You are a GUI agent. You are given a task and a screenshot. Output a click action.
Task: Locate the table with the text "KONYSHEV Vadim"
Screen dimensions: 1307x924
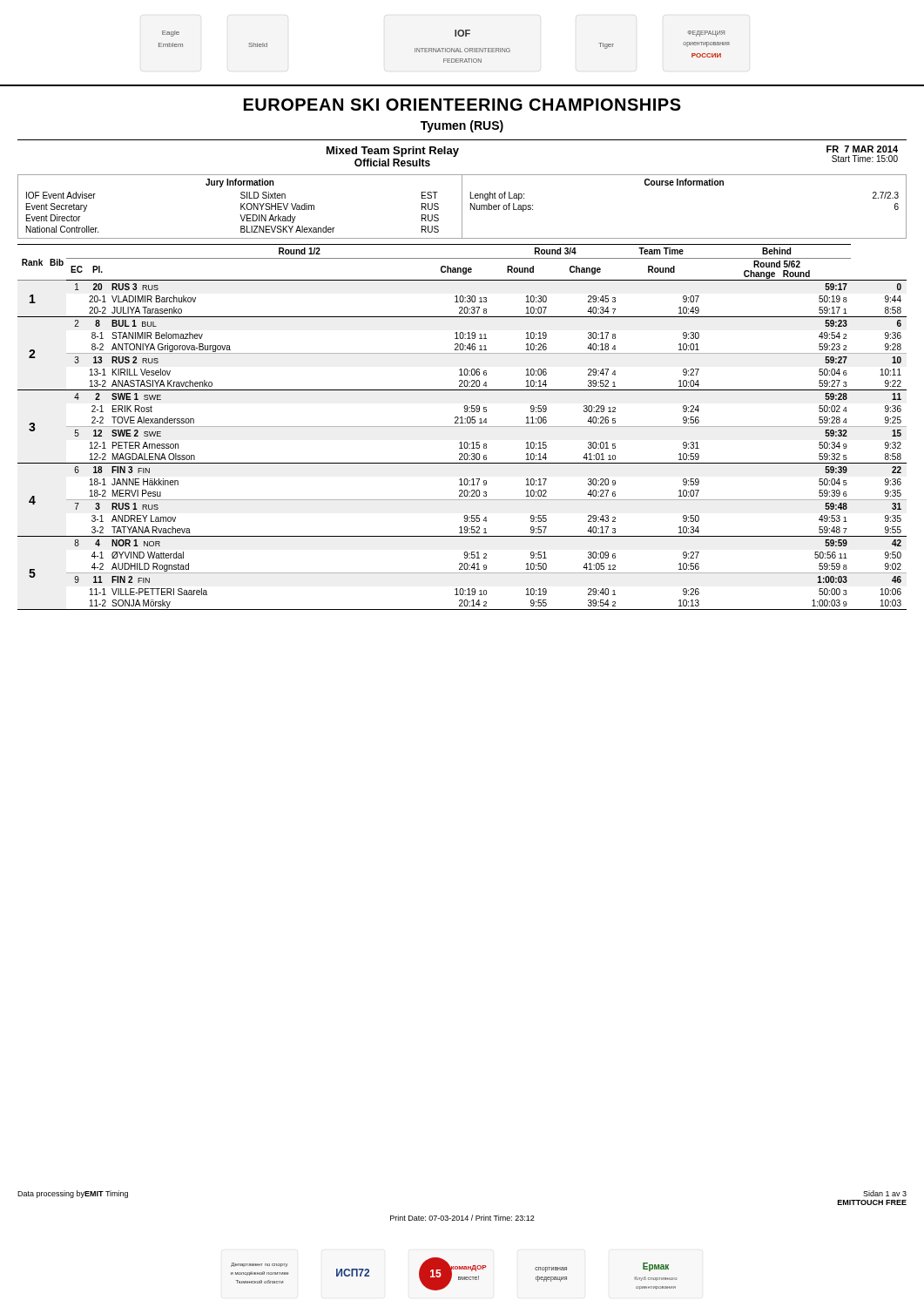click(x=462, y=207)
